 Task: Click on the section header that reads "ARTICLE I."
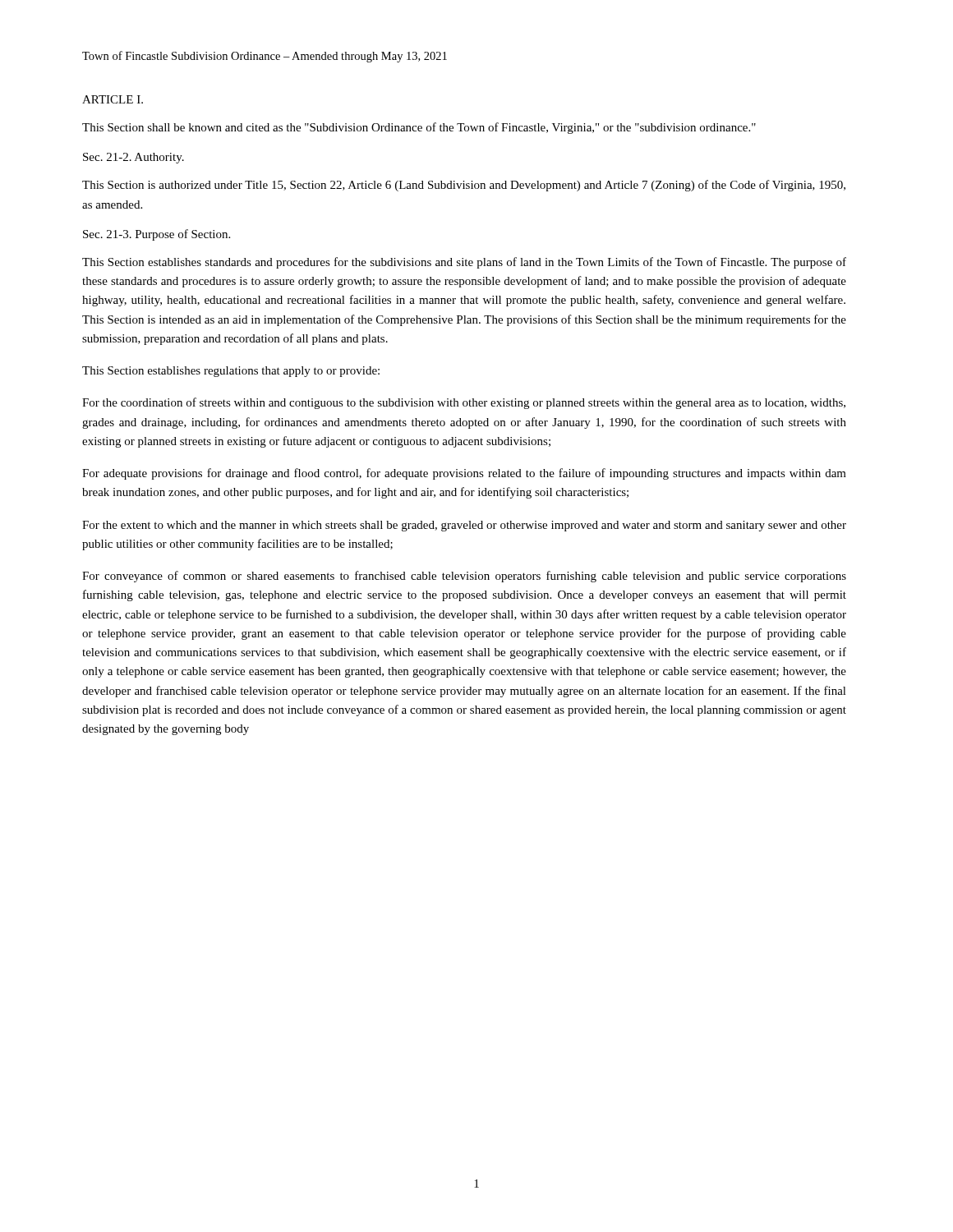click(x=113, y=99)
